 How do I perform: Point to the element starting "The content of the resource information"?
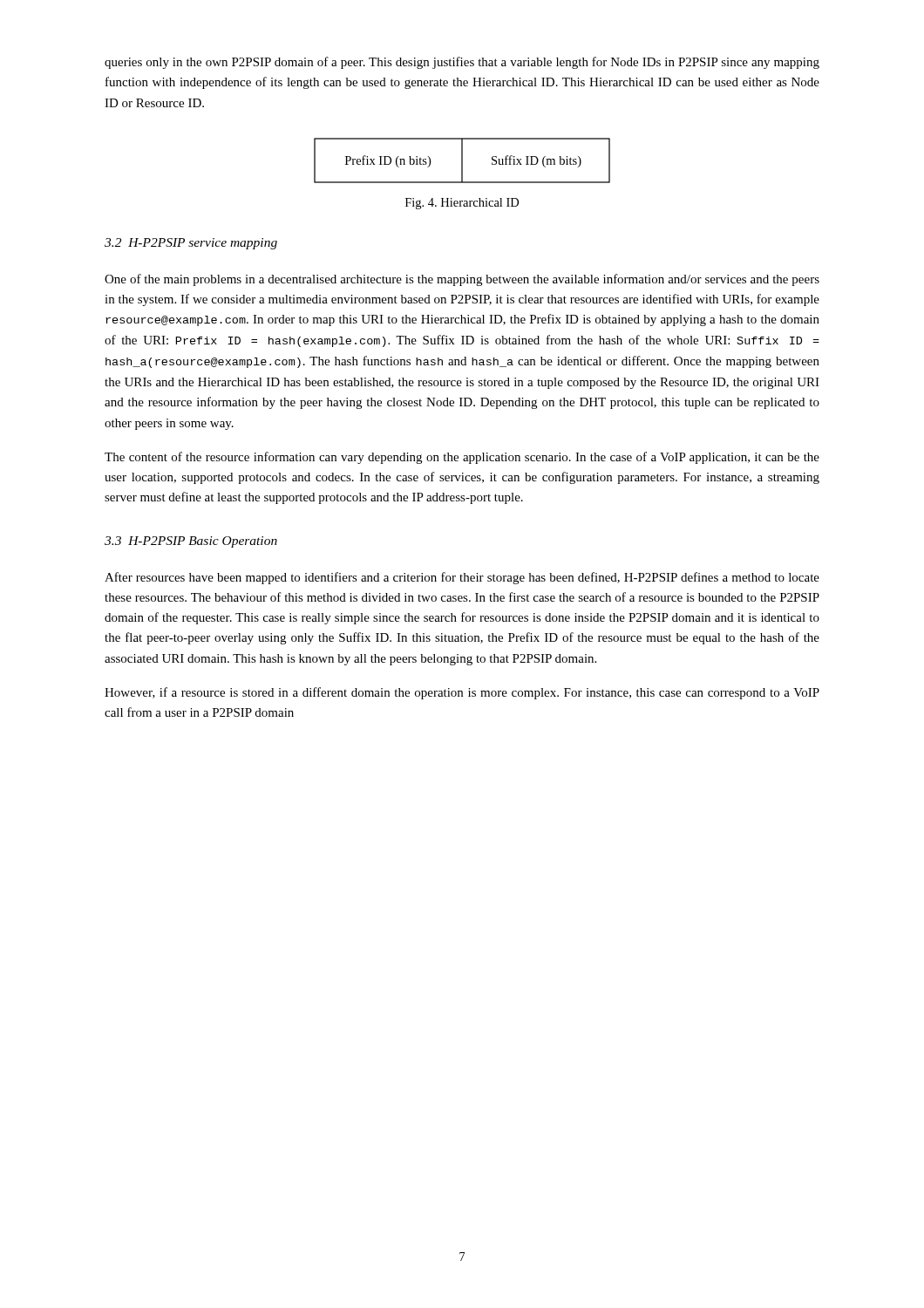462,477
